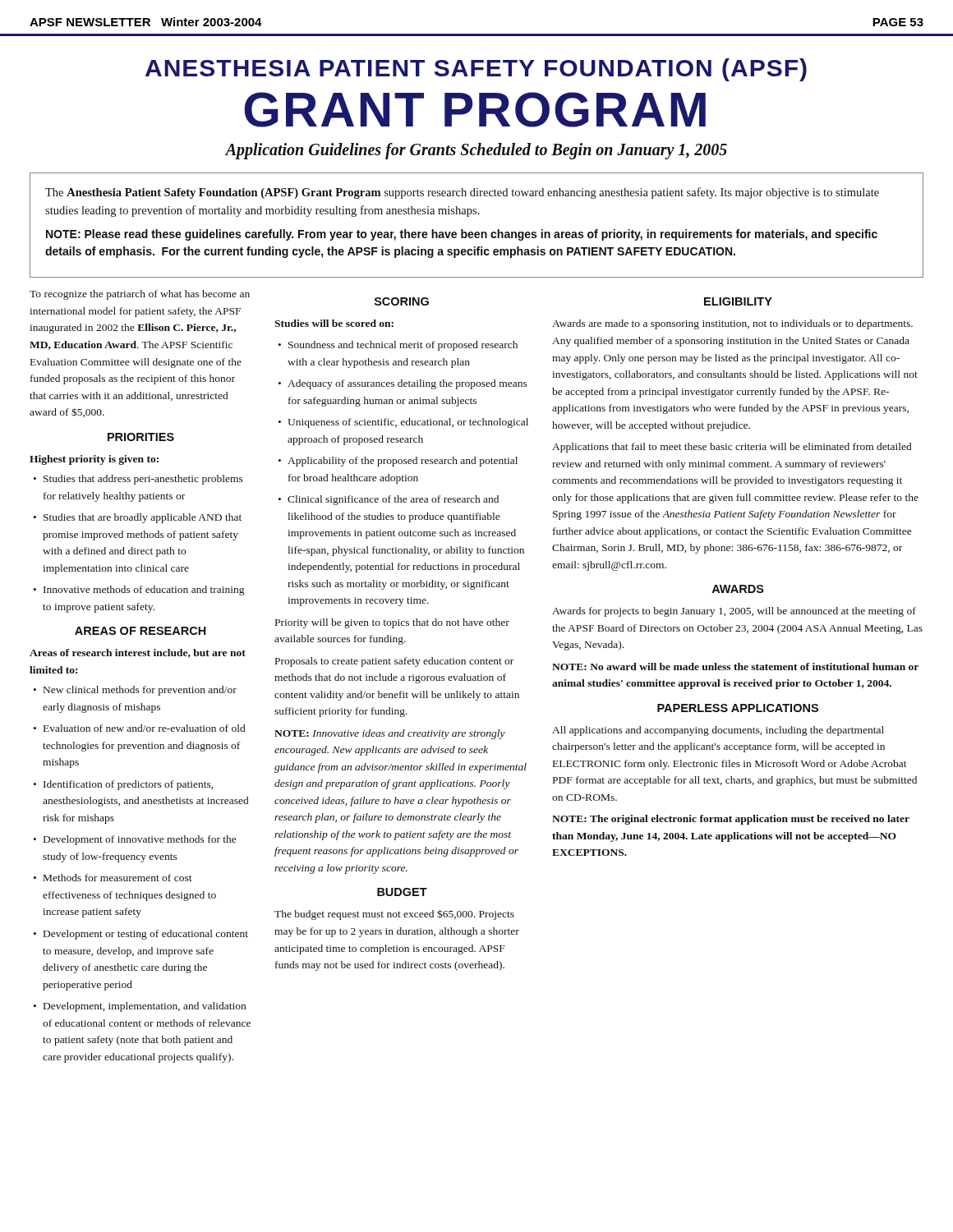Navigate to the passage starting "• Identification of predictors"

pyautogui.click(x=142, y=801)
